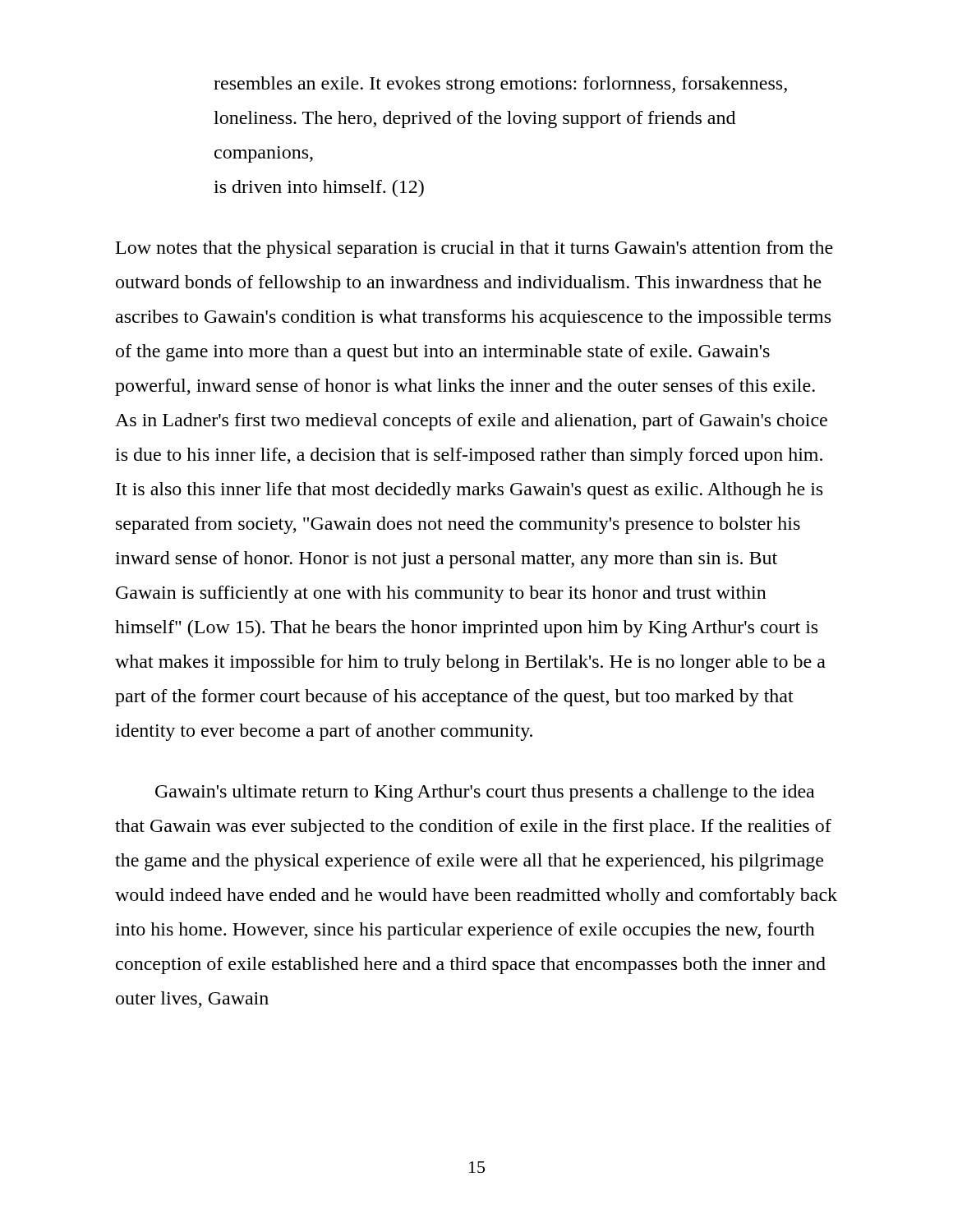This screenshot has width=953, height=1232.
Task: Click on the block starting "Low notes that"
Action: coord(474,489)
